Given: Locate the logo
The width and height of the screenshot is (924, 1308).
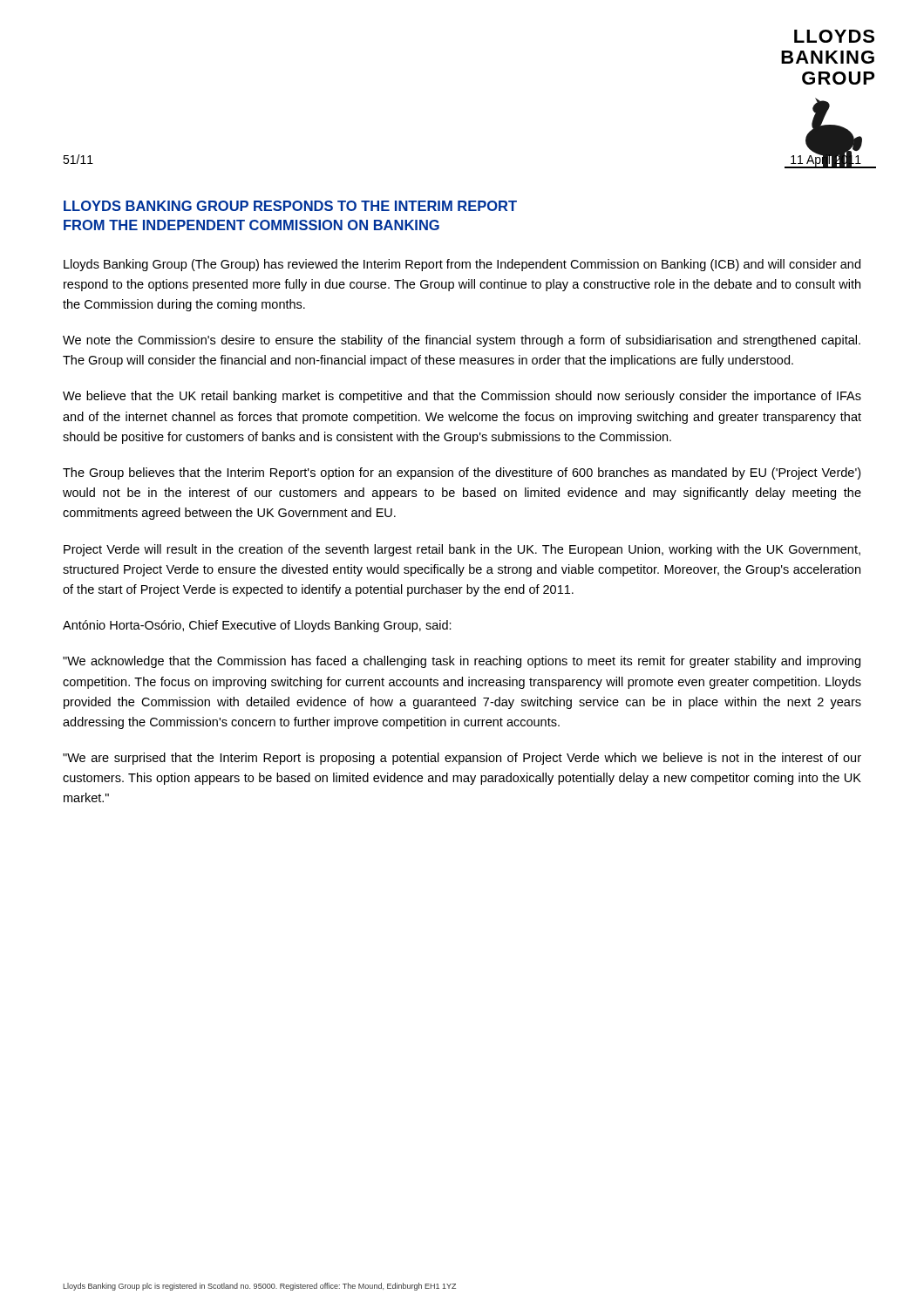Looking at the screenshot, I should point(828,99).
